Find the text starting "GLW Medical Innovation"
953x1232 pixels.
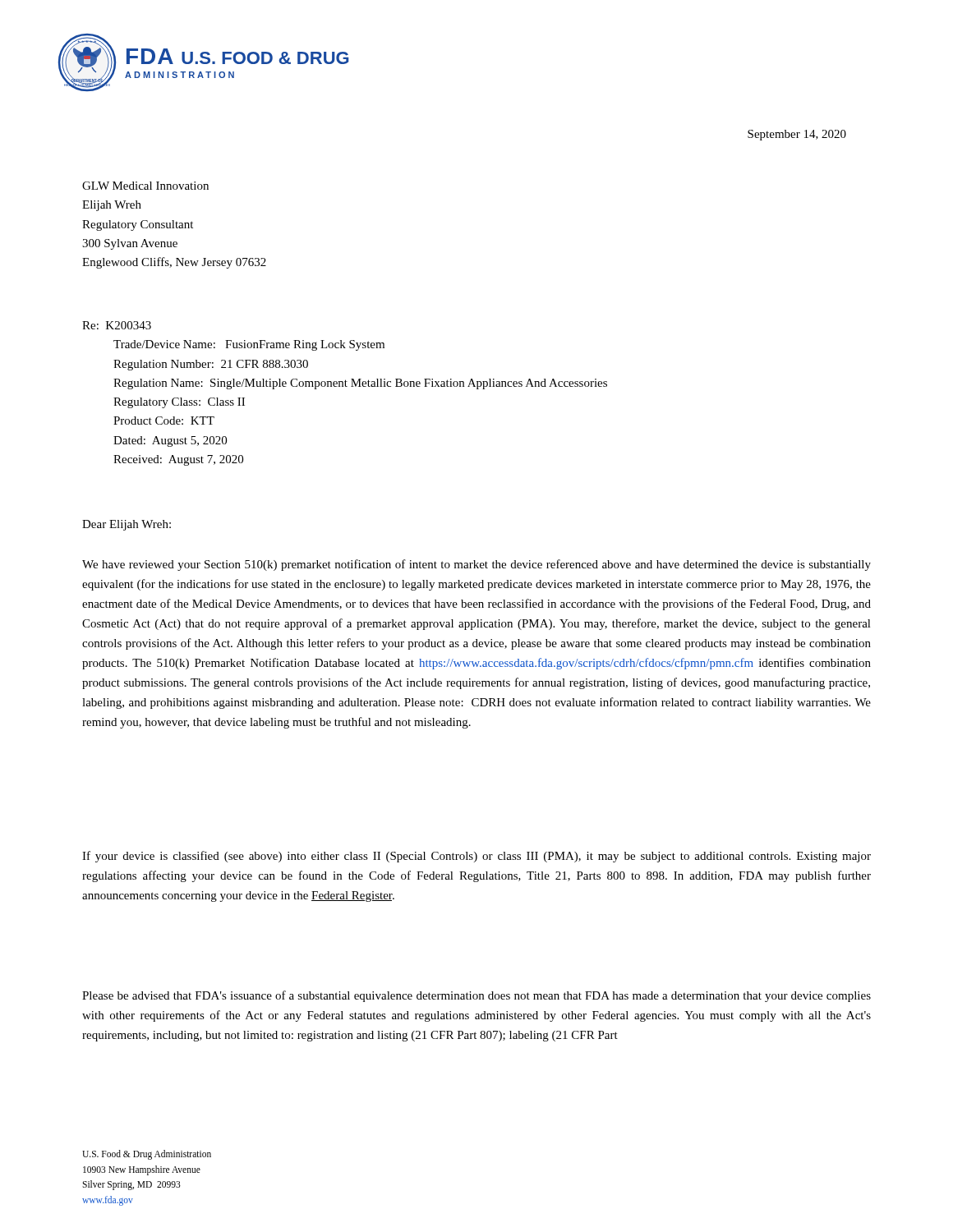pos(174,224)
